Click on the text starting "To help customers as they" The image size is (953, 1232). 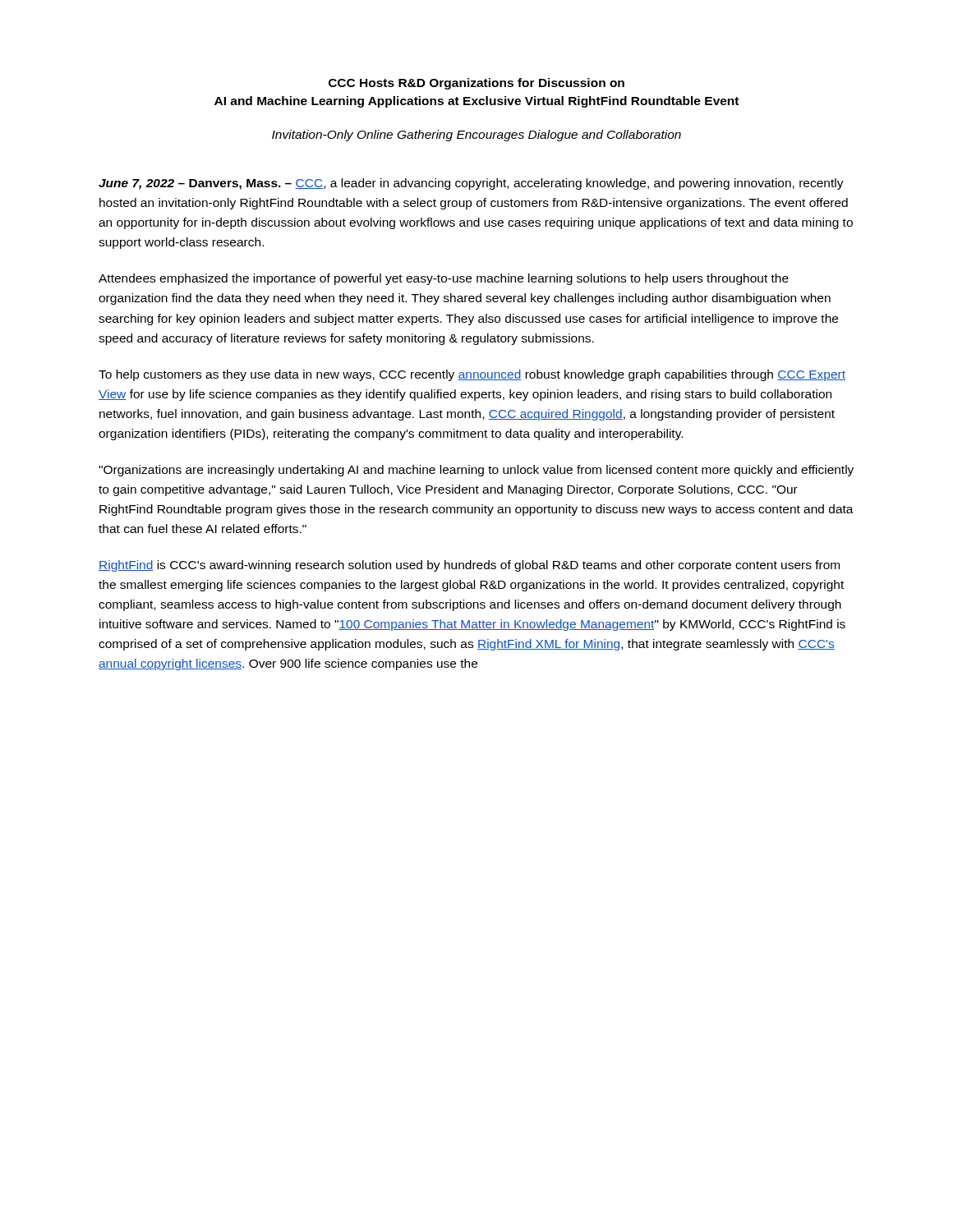tap(472, 403)
